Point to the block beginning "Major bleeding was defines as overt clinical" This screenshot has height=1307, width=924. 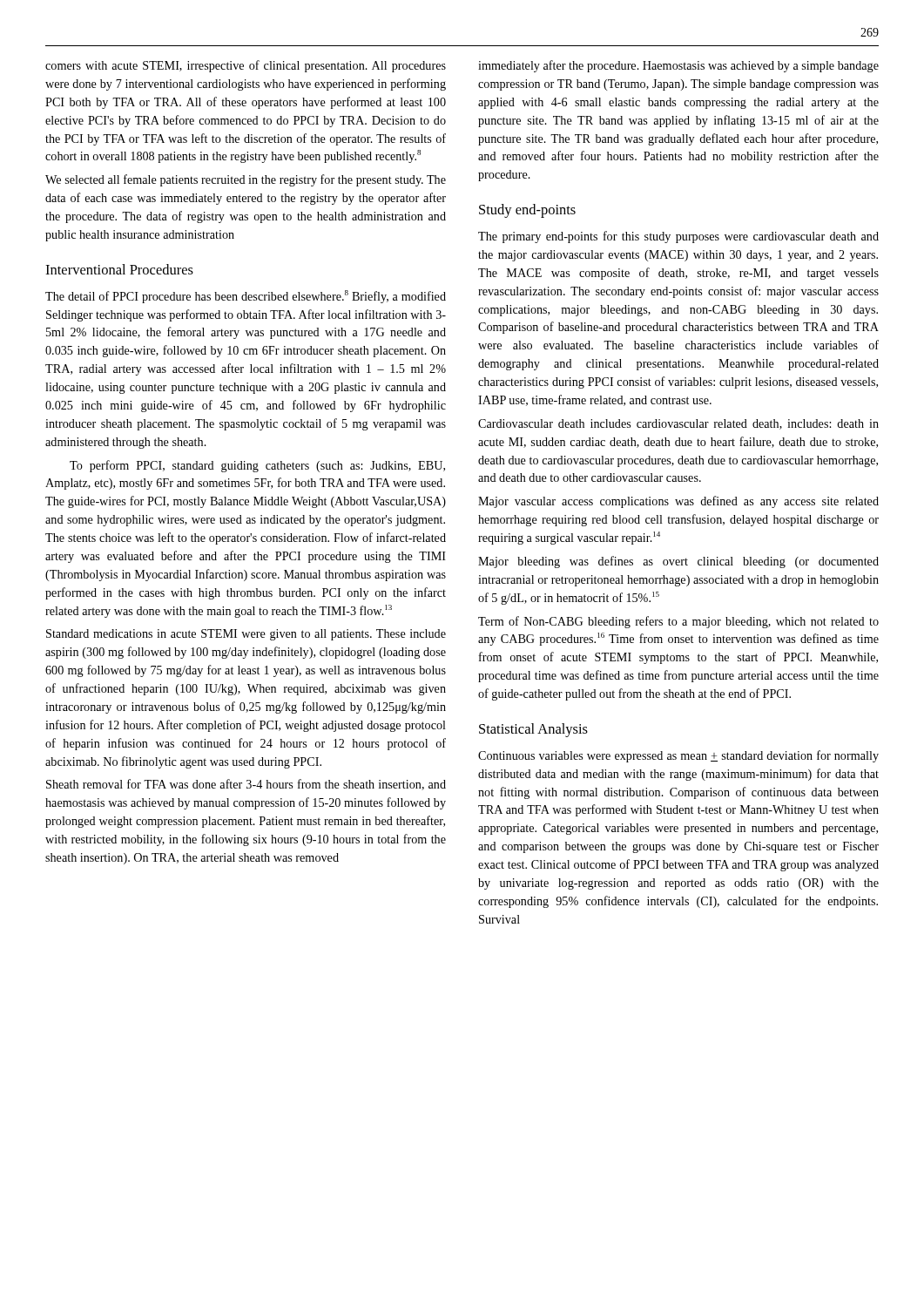678,579
